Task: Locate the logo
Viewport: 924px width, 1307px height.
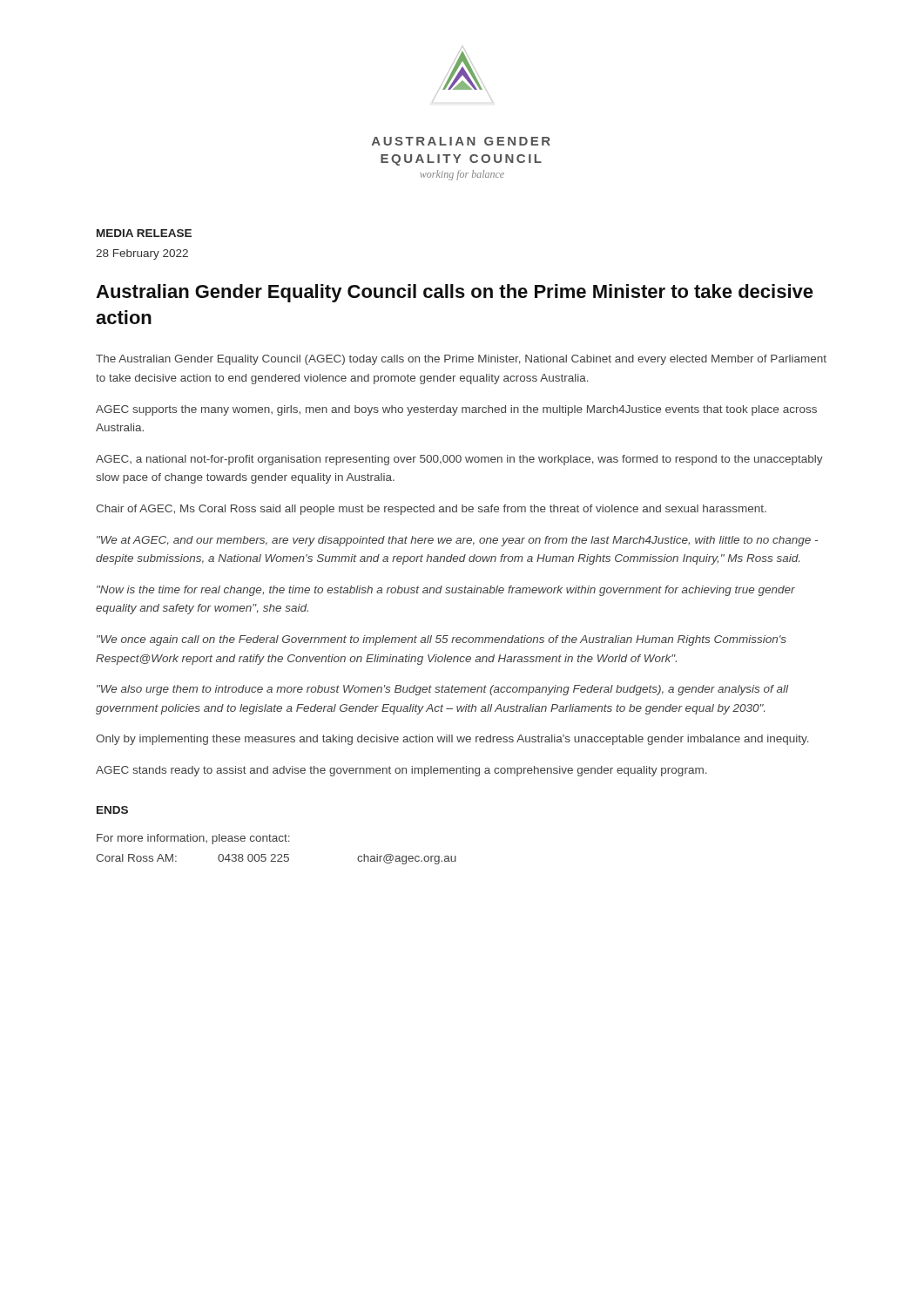Action: point(462,99)
